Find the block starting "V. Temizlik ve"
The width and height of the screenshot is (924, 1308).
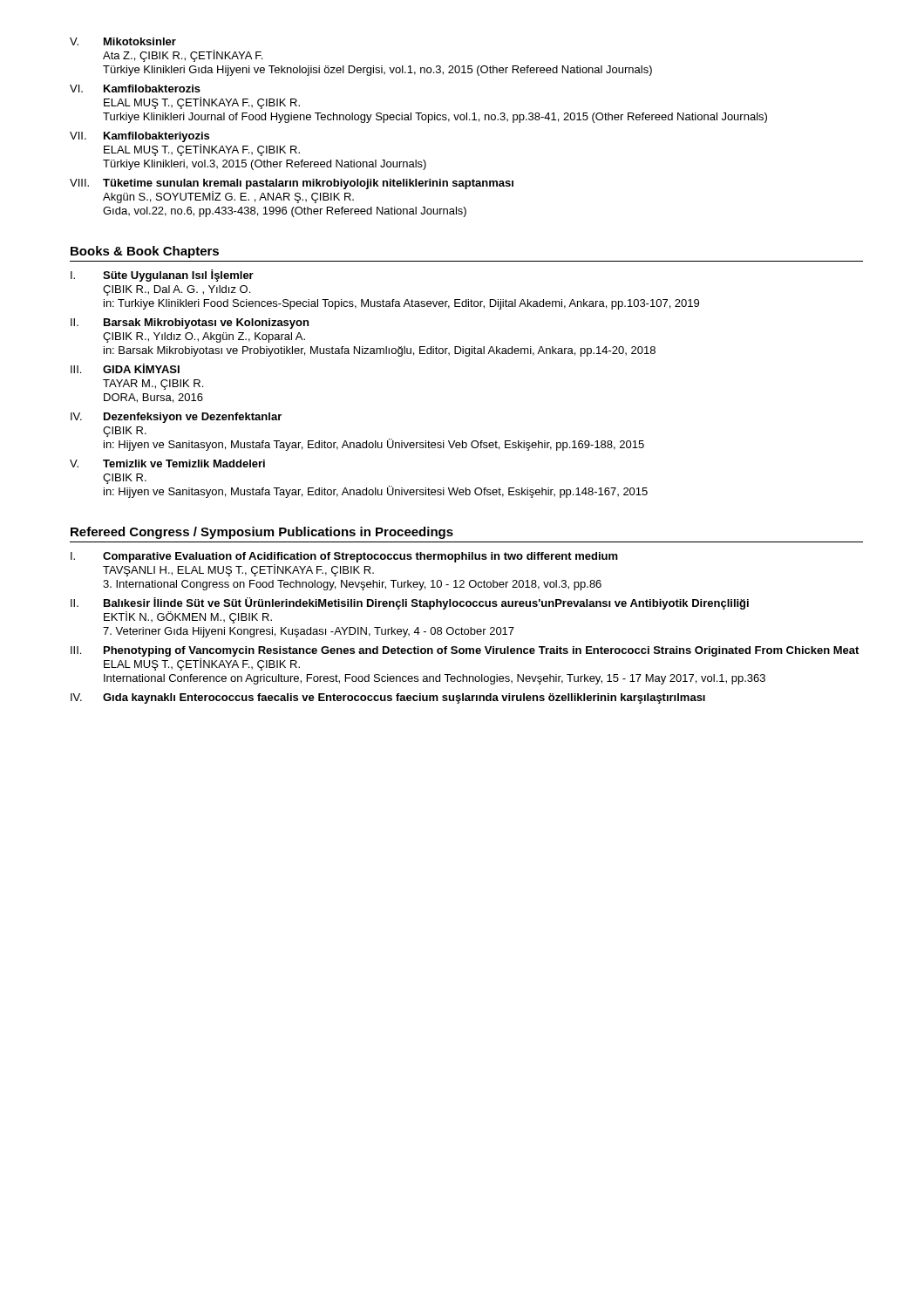[x=466, y=477]
